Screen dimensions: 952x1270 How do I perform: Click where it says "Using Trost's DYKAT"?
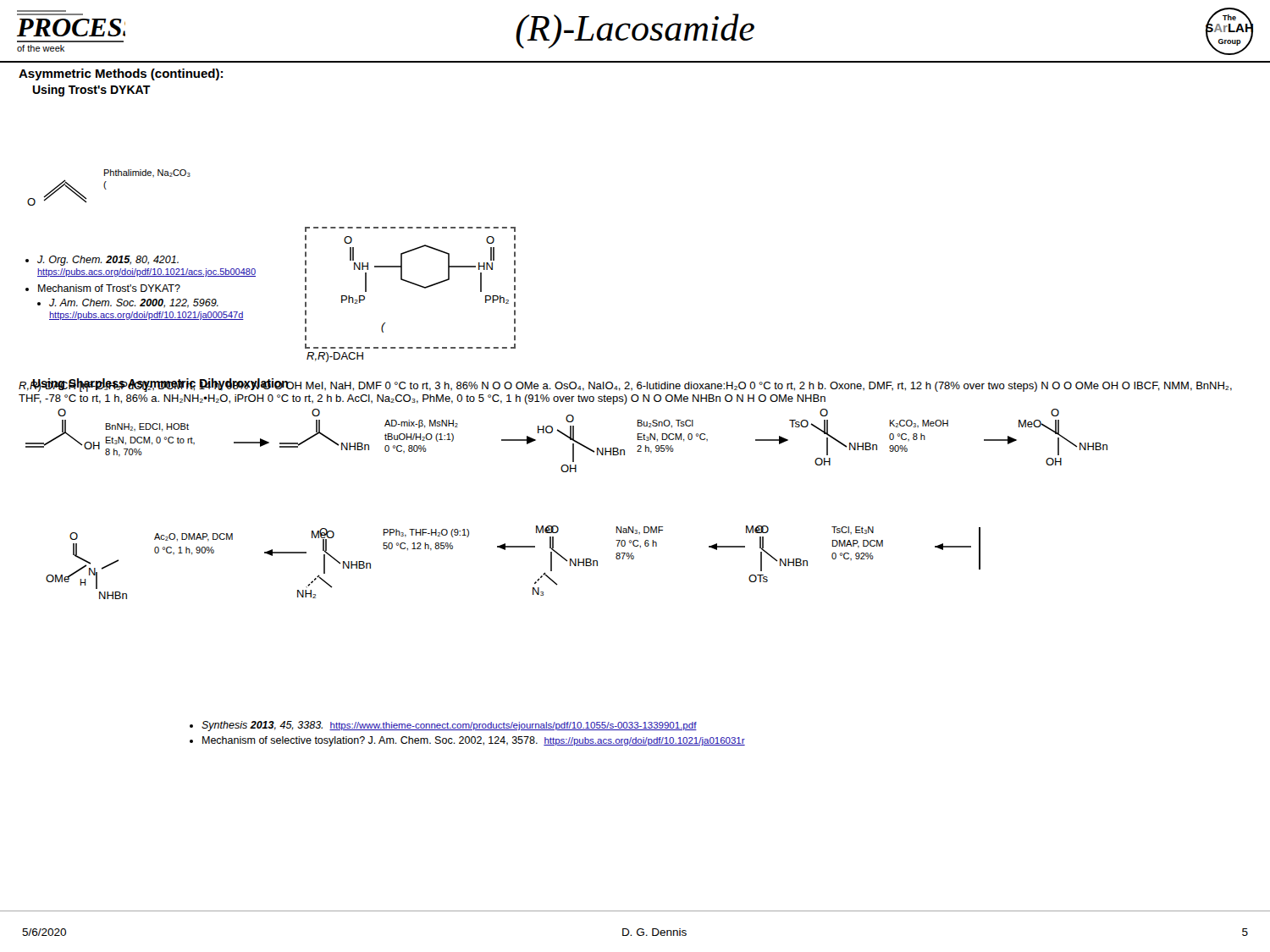[x=91, y=90]
